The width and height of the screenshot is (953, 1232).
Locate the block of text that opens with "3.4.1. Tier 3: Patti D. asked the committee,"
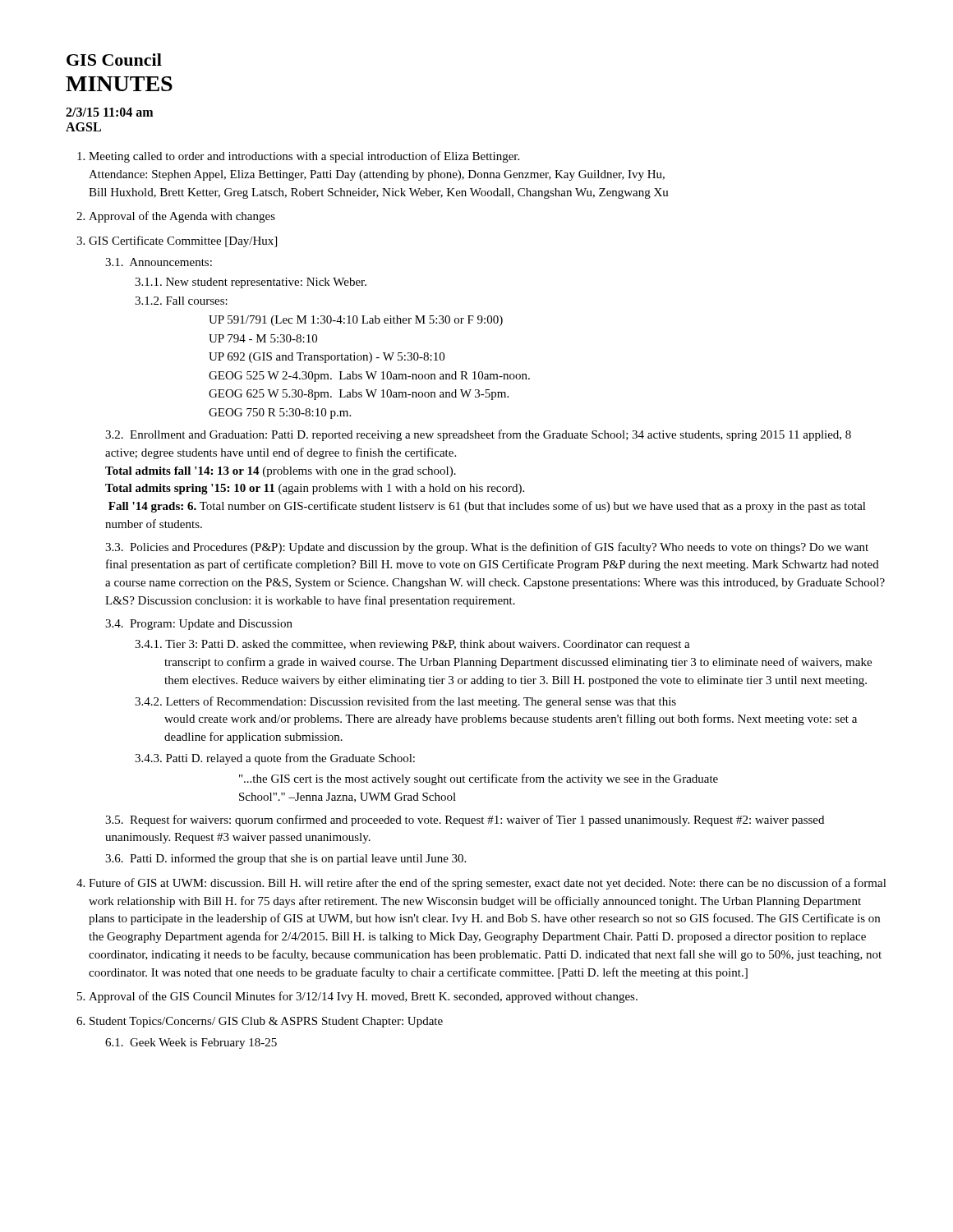tap(511, 664)
